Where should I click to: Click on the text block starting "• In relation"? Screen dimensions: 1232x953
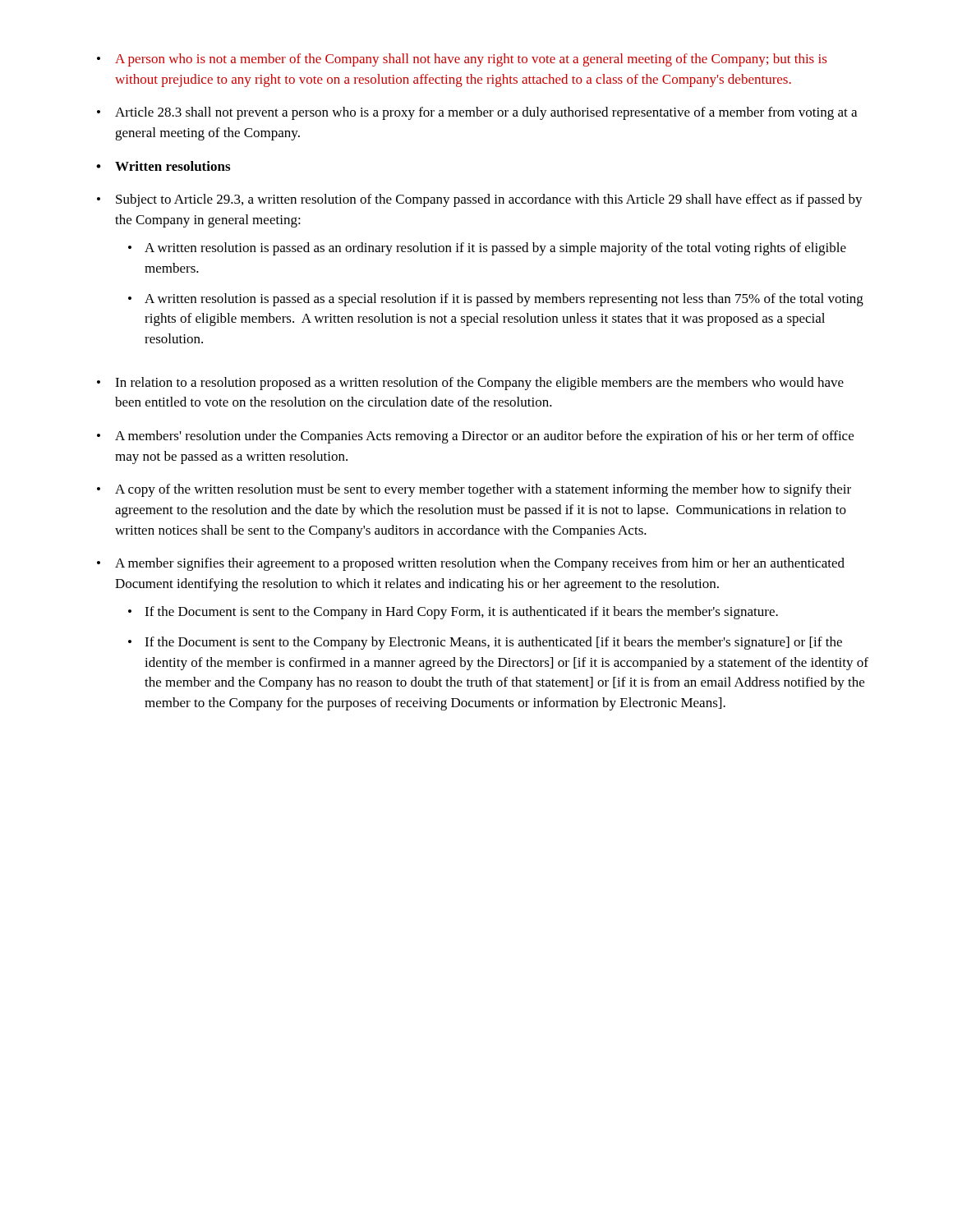click(476, 393)
